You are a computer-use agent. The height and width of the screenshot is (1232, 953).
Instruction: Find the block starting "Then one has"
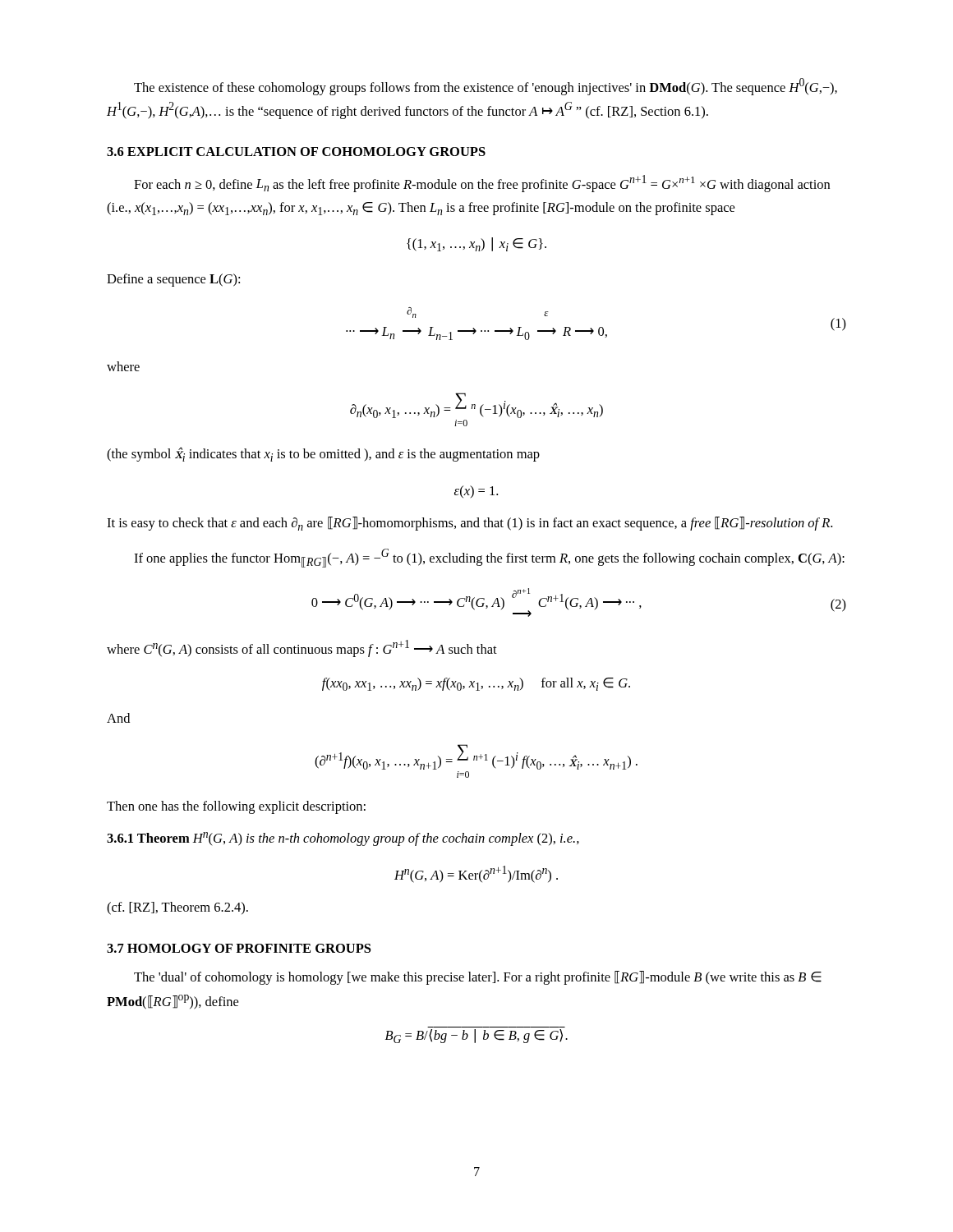tap(237, 806)
